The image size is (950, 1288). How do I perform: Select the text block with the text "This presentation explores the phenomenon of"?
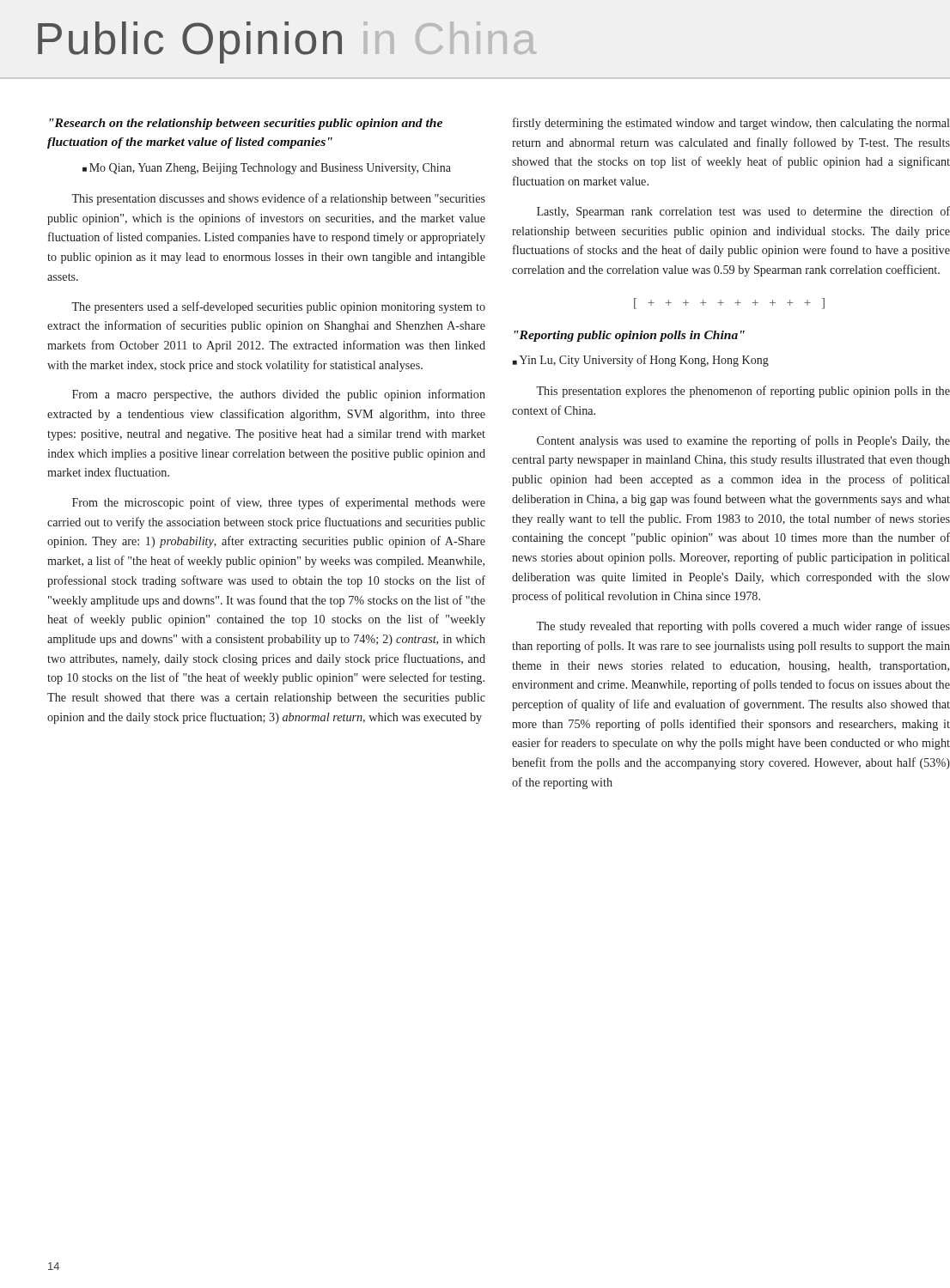(731, 587)
